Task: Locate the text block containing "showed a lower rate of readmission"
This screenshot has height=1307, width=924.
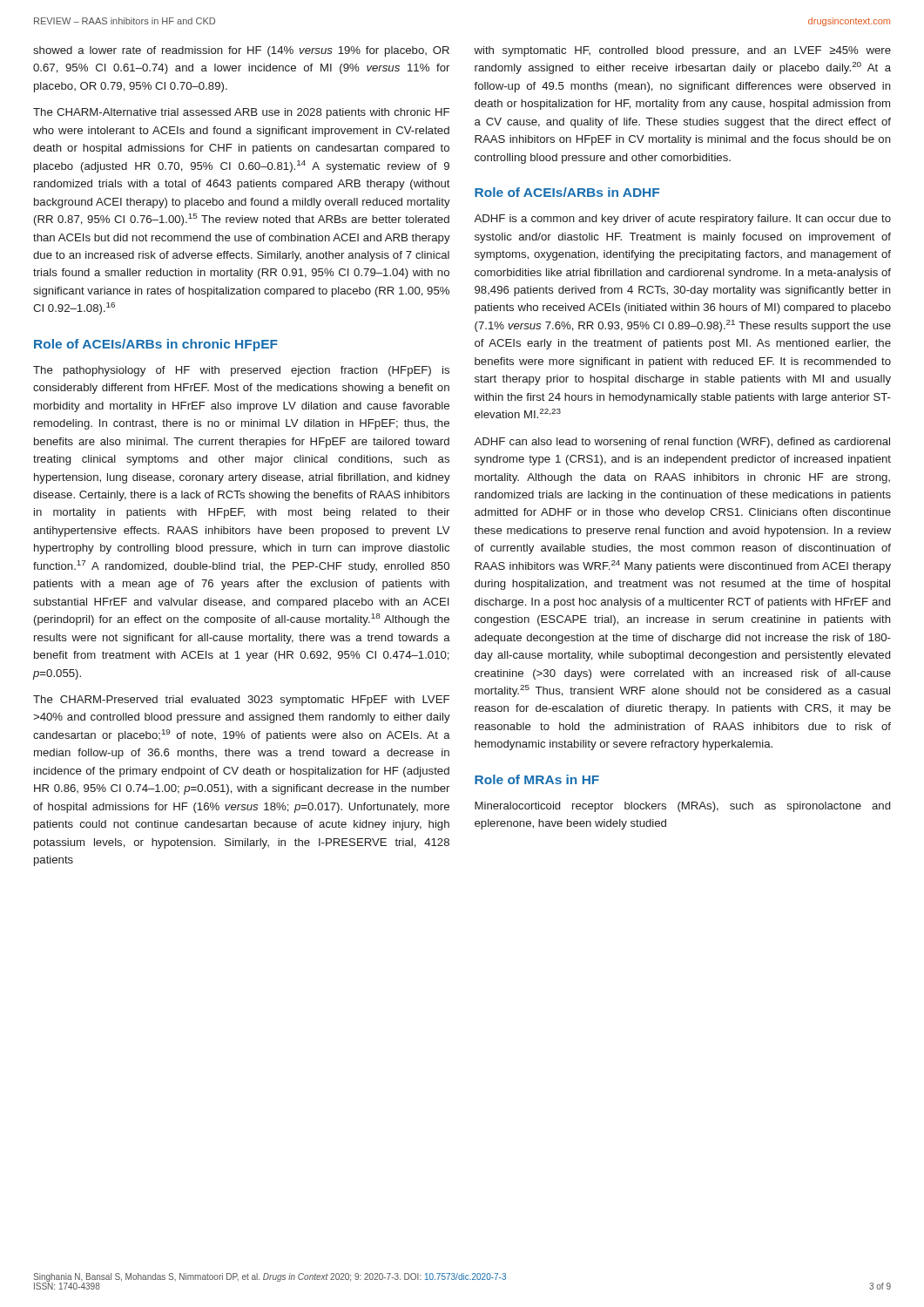Action: (241, 69)
